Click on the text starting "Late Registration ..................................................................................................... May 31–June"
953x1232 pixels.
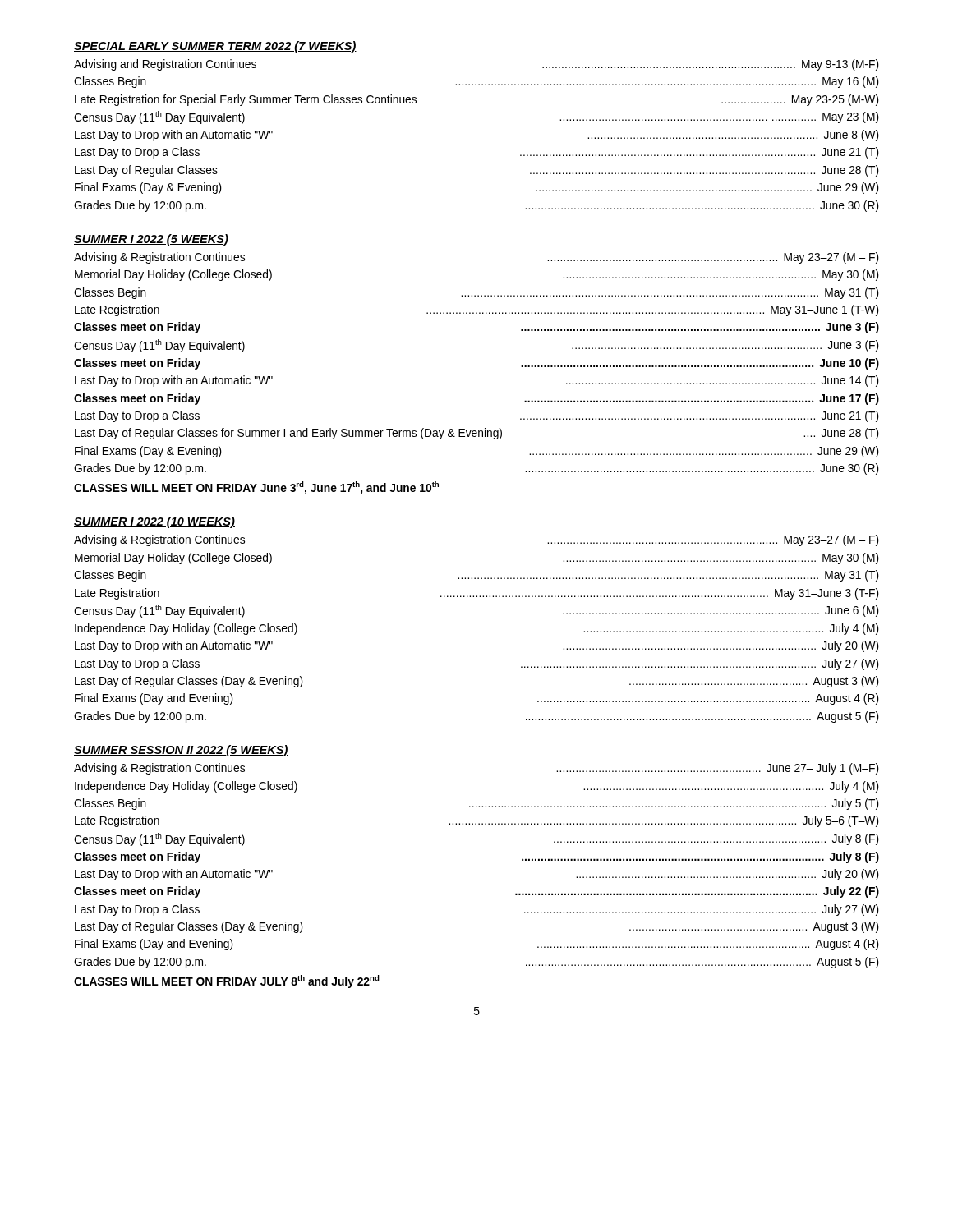476,593
